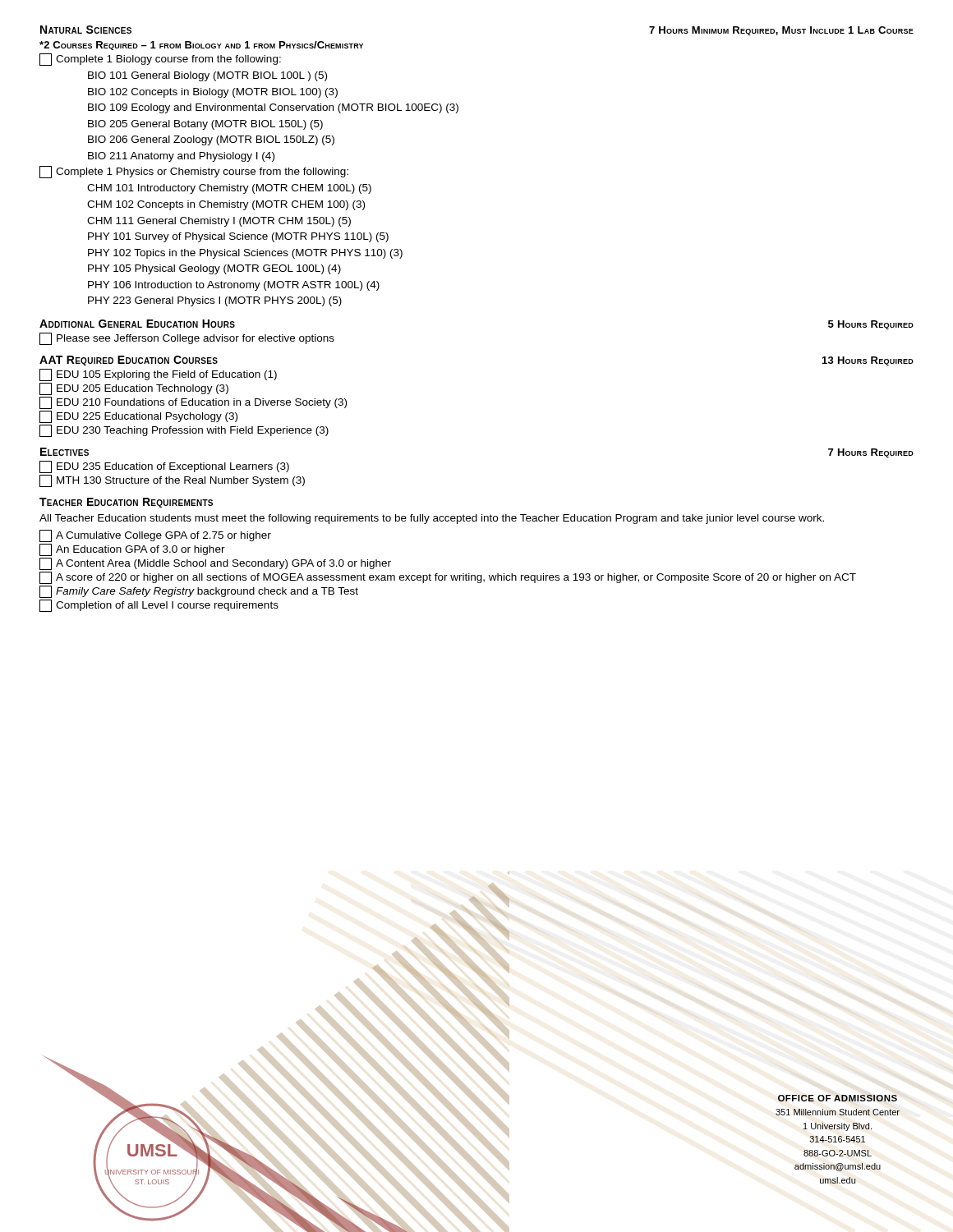Click the passage that begins "PHY 102 Topics in the Physical Sciences"
The height and width of the screenshot is (1232, 953).
tap(245, 252)
